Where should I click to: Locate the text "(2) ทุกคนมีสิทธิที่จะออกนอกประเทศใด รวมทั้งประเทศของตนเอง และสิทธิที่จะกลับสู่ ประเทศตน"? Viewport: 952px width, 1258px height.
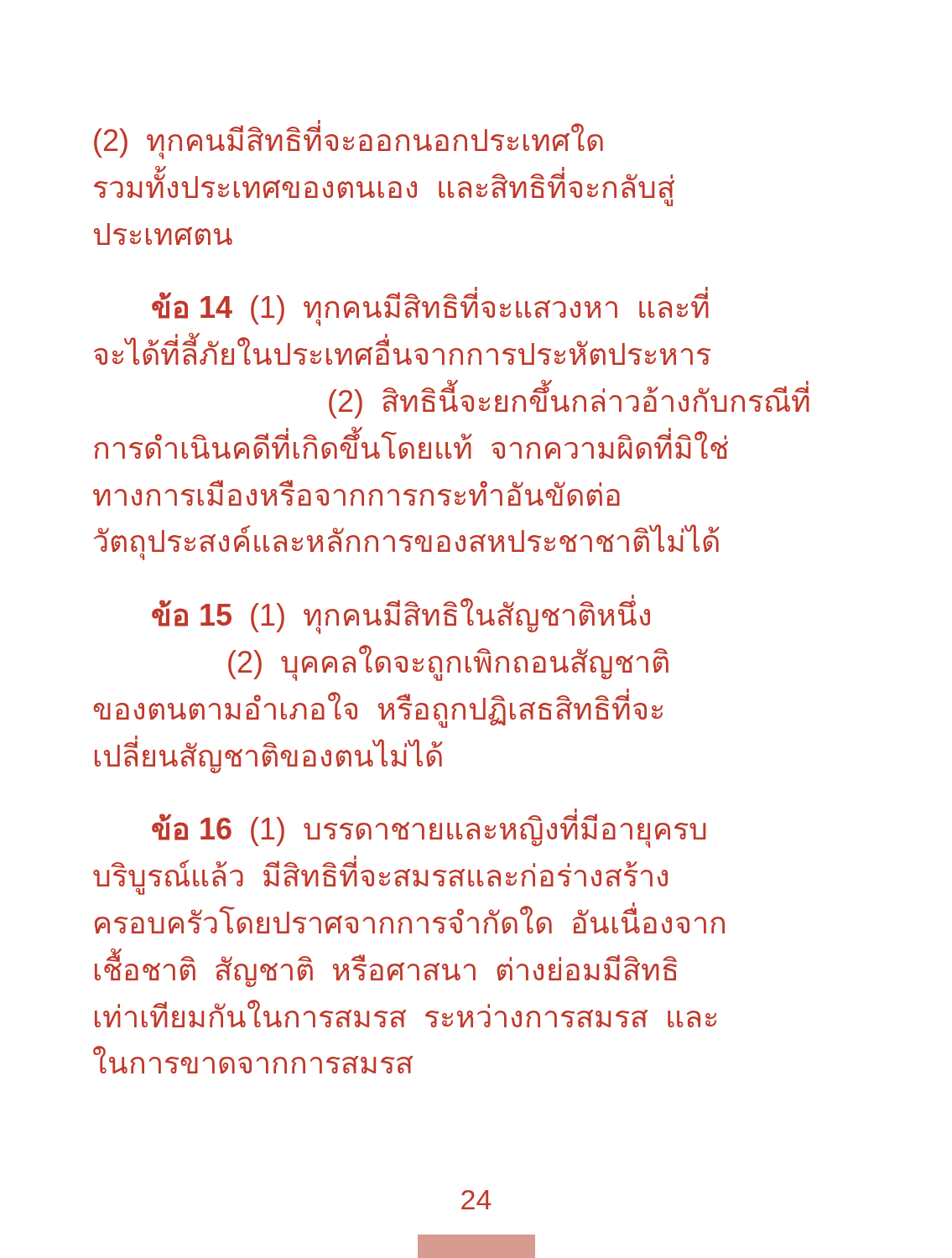coord(384,187)
